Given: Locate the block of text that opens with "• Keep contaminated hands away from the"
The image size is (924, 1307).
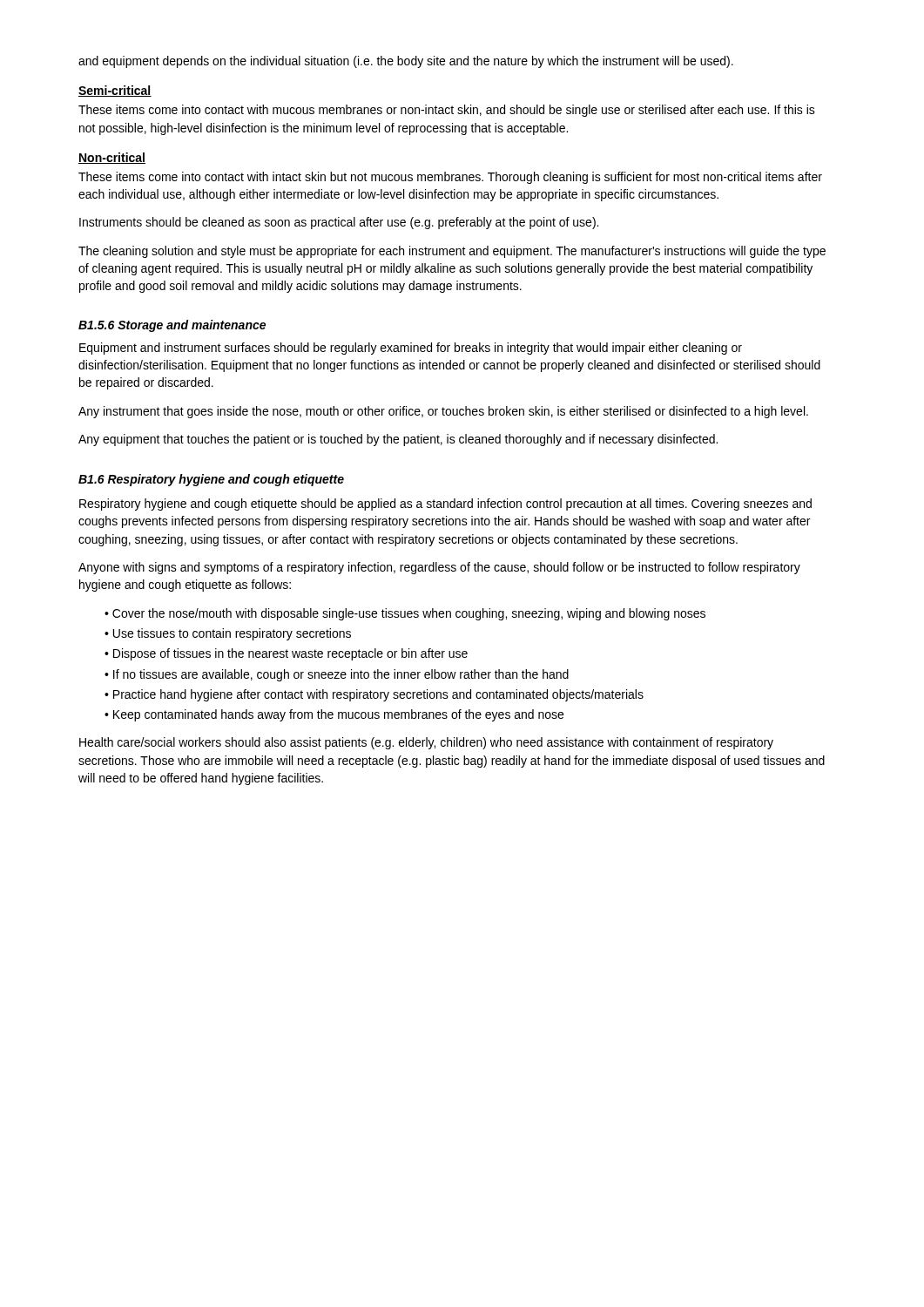Looking at the screenshot, I should [334, 715].
